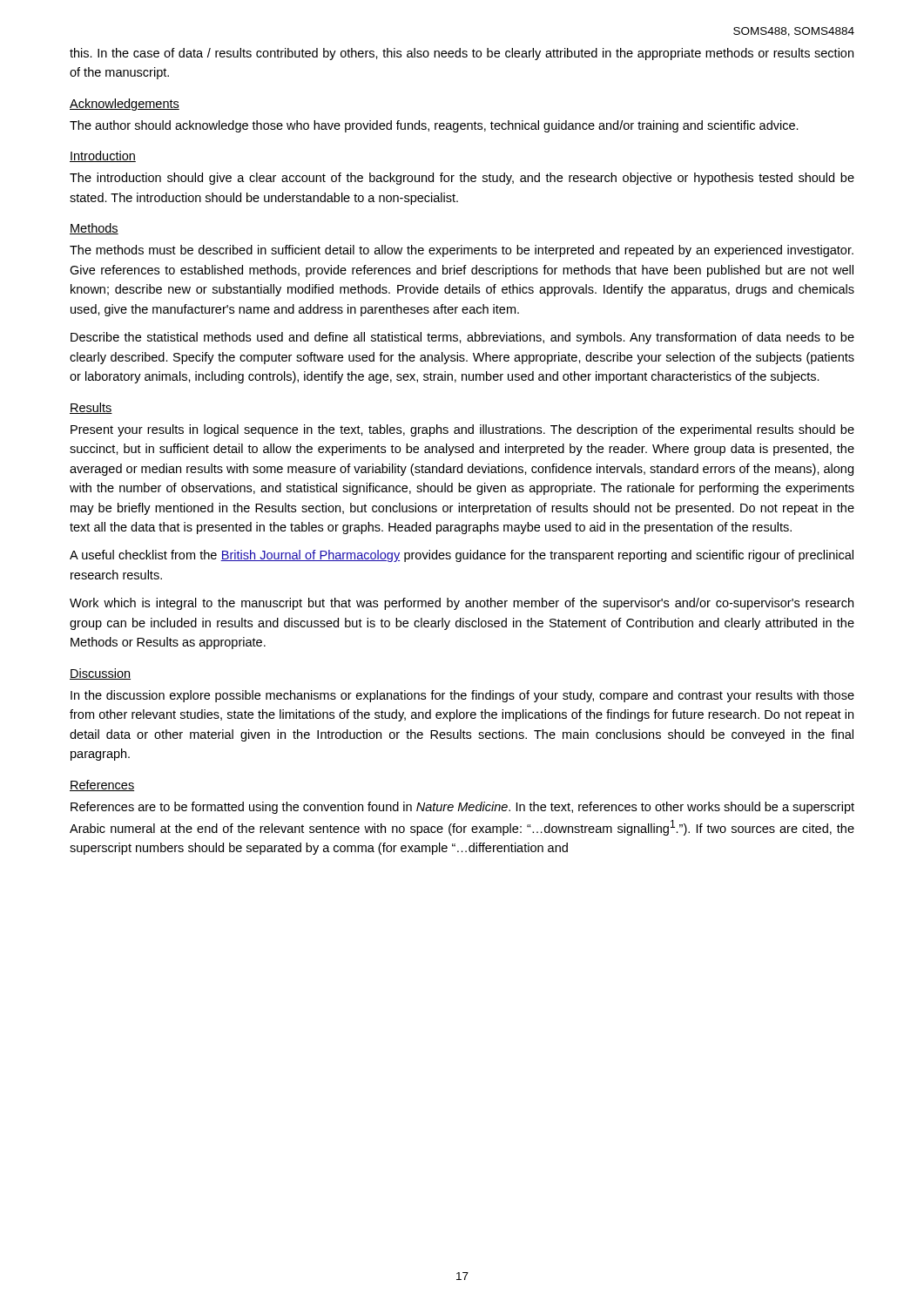Select the text block starting "The author should acknowledge those who"
Image resolution: width=924 pixels, height=1307 pixels.
[x=462, y=126]
